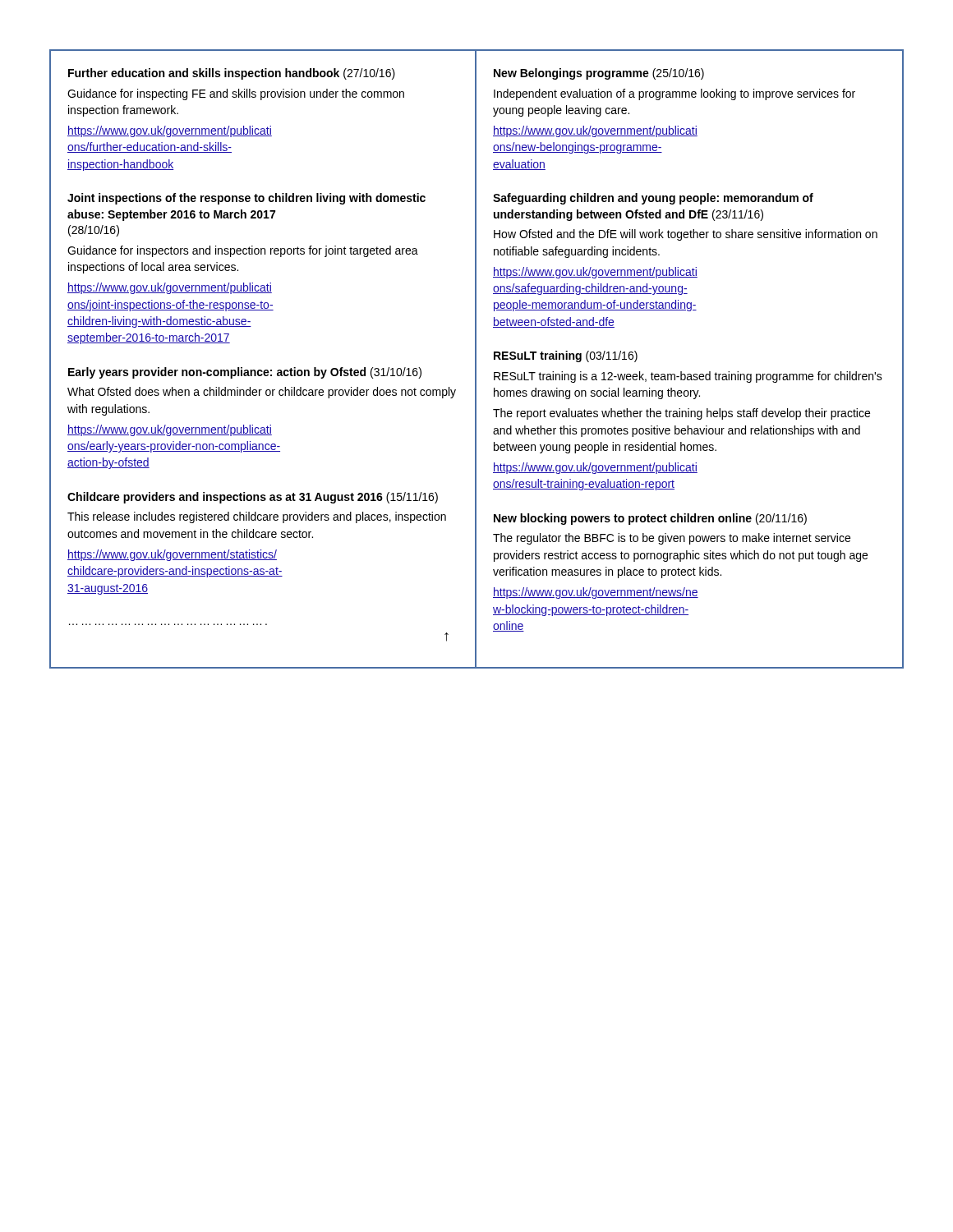The height and width of the screenshot is (1232, 953).
Task: Navigate to the region starting "Further education and skills inspection handbook (27/10/16) Guidance"
Action: [263, 119]
